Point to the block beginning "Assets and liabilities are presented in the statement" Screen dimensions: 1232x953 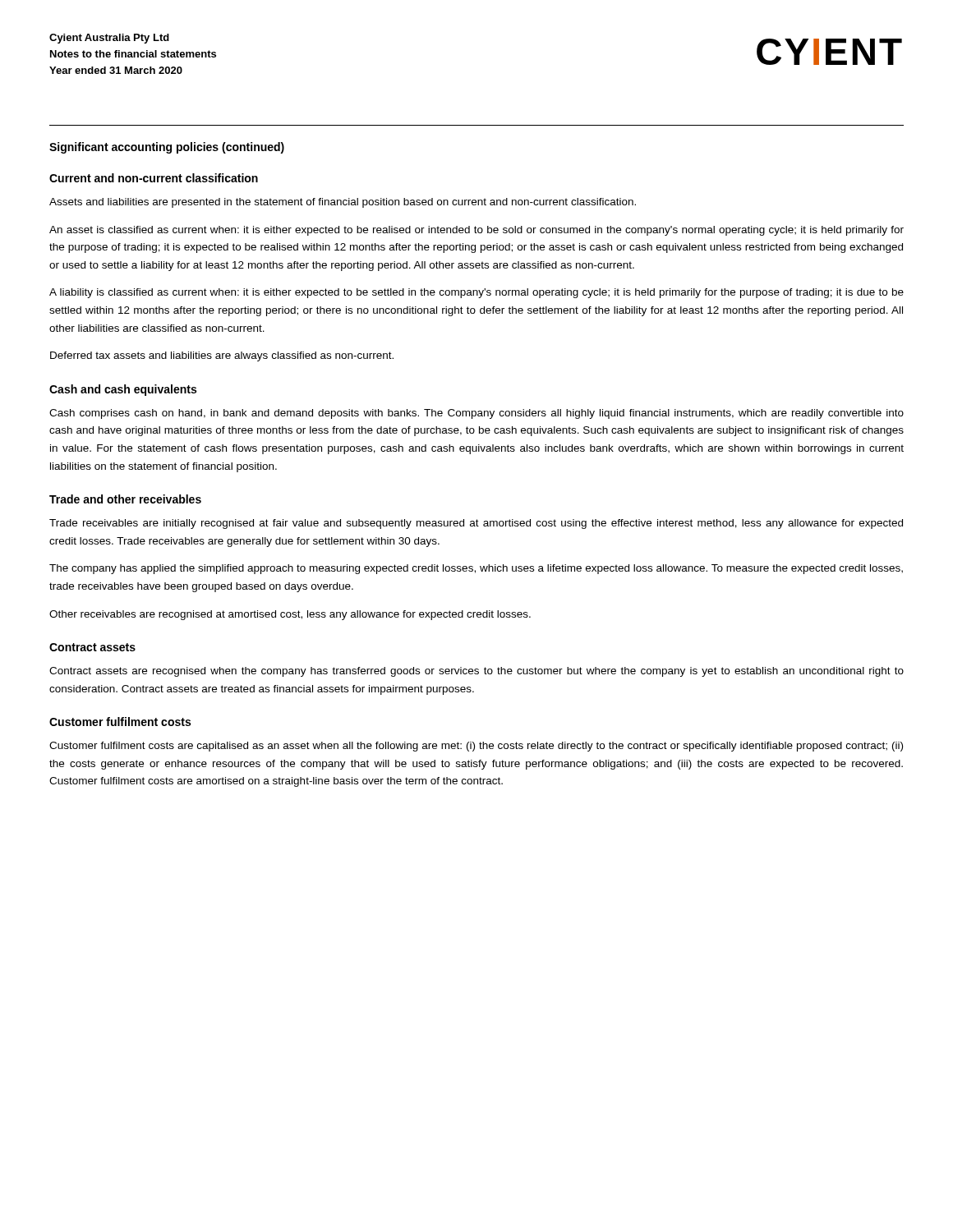[343, 202]
